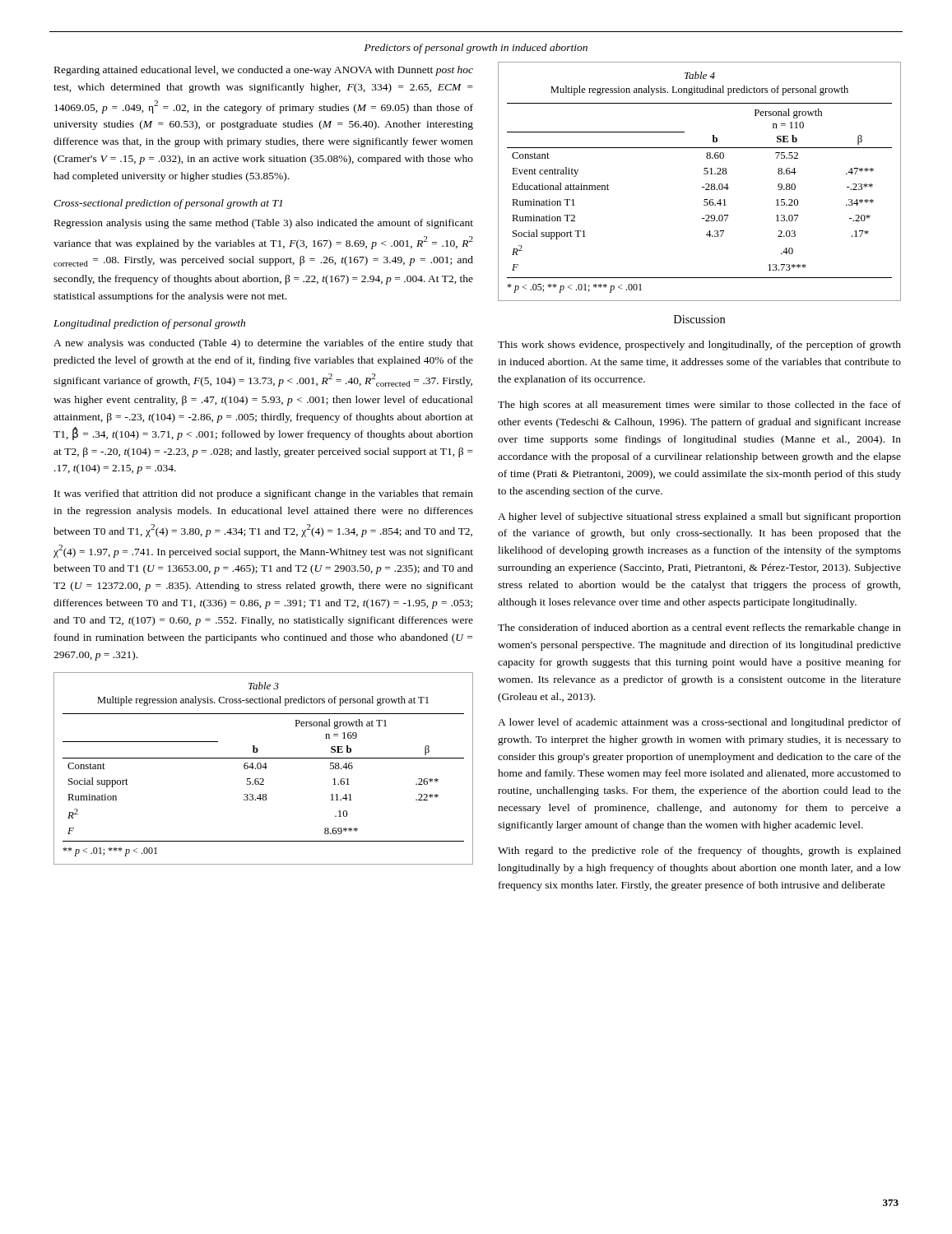Select the region starting "A higher level of subjective"
Image resolution: width=952 pixels, height=1234 pixels.
point(699,559)
